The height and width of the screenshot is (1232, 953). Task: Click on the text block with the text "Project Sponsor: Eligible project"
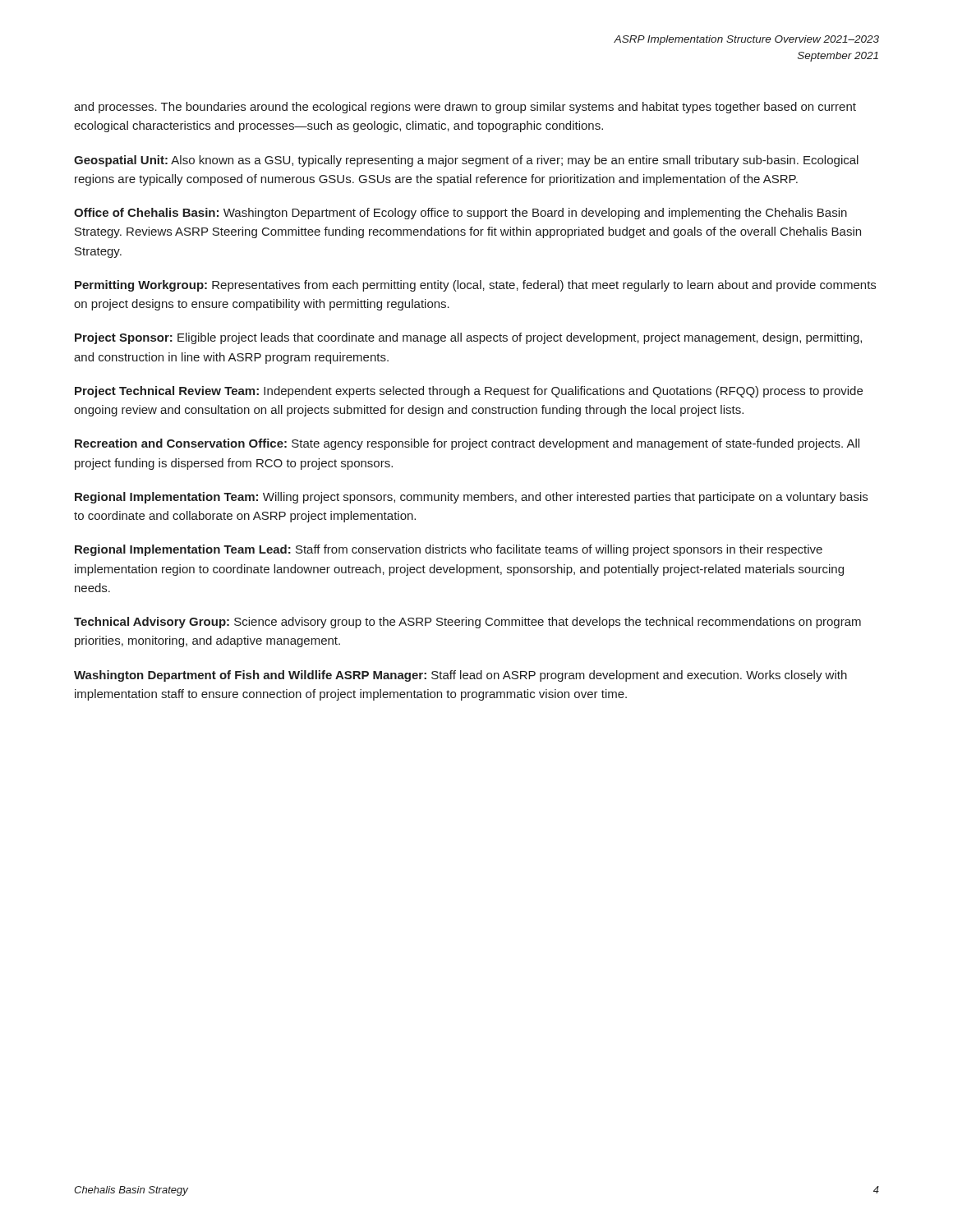(476, 347)
